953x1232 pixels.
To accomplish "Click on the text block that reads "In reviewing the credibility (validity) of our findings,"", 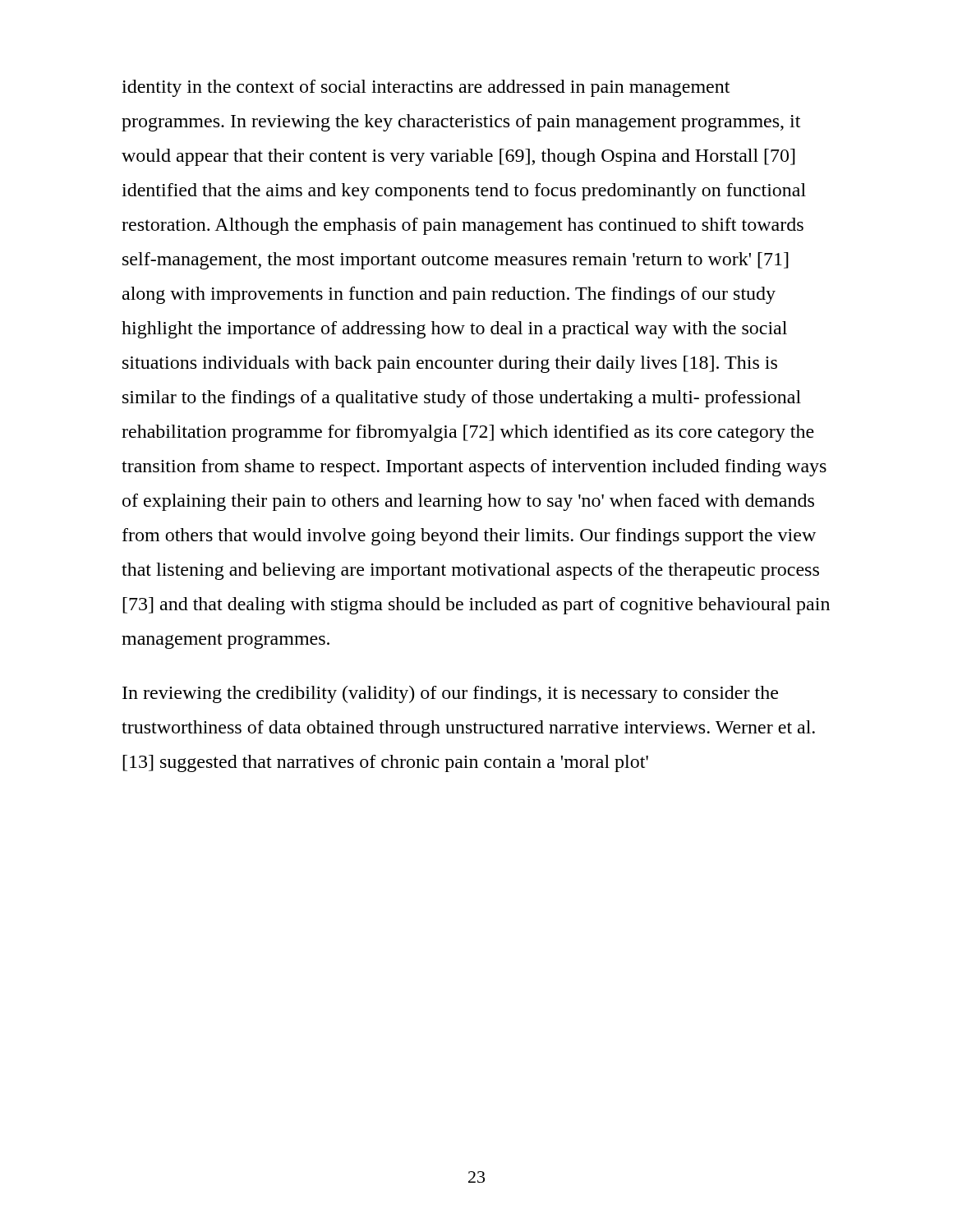I will click(476, 727).
